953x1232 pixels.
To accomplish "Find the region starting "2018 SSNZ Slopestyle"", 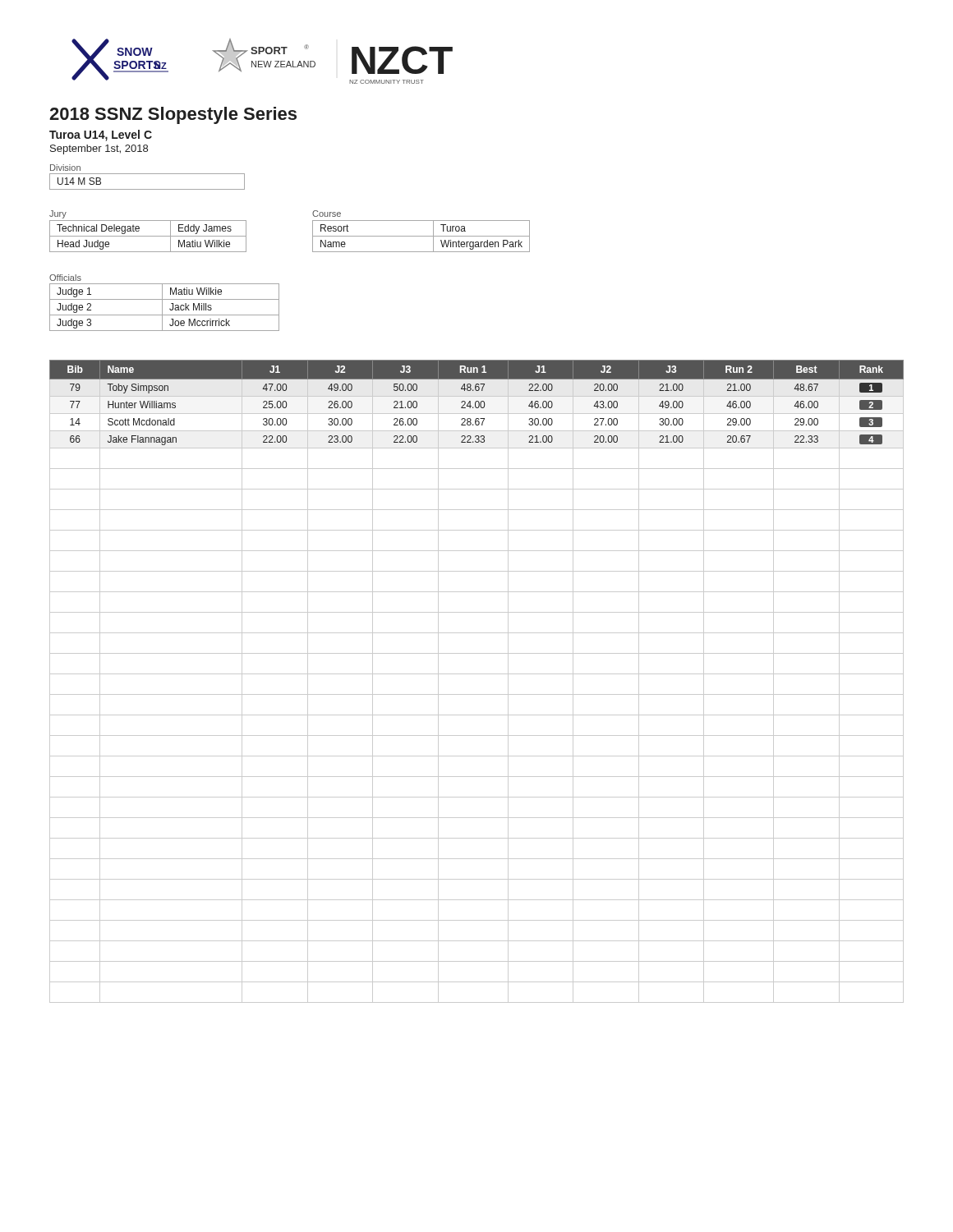I will 173,115.
